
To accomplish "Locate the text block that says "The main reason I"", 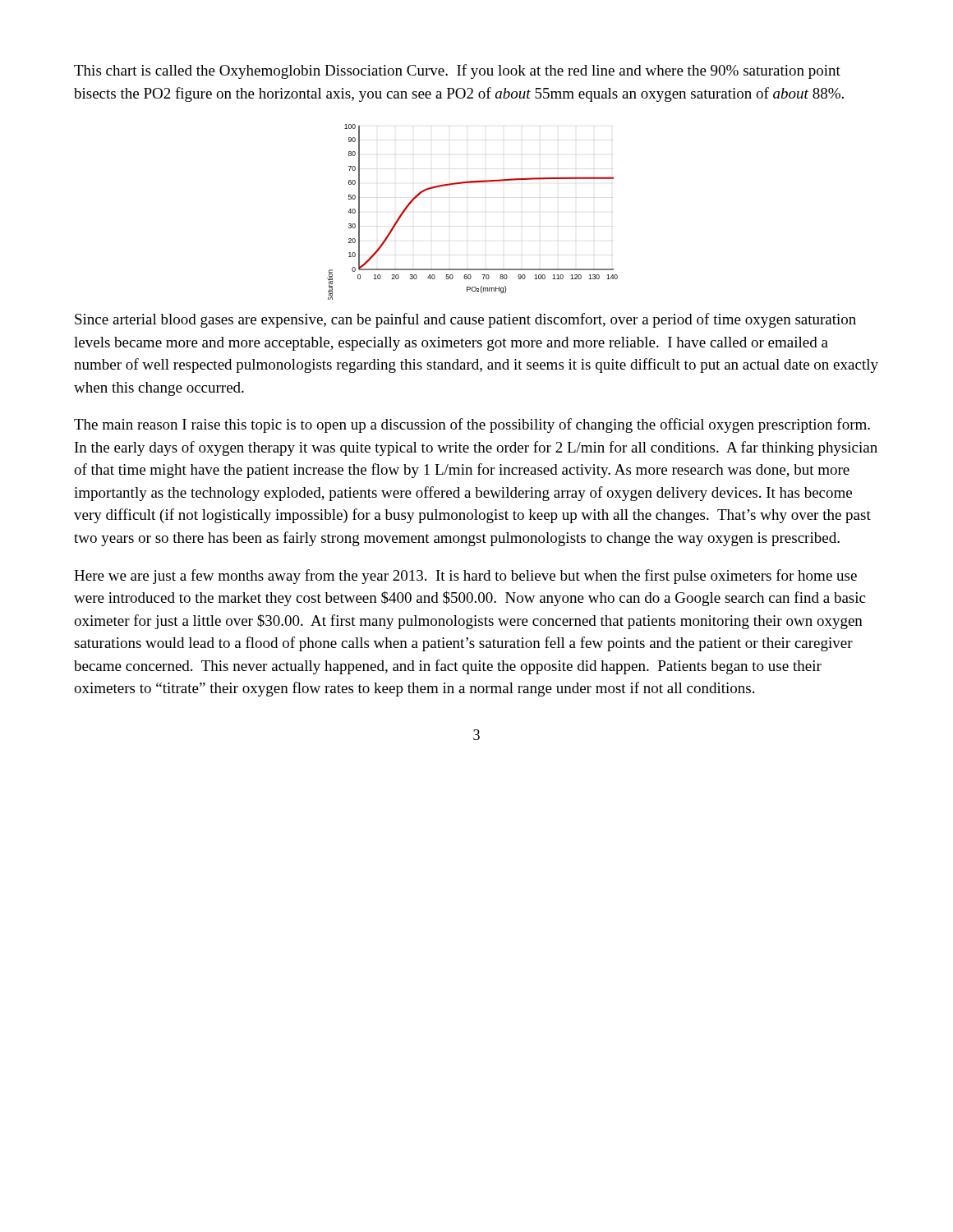I will pyautogui.click(x=476, y=481).
